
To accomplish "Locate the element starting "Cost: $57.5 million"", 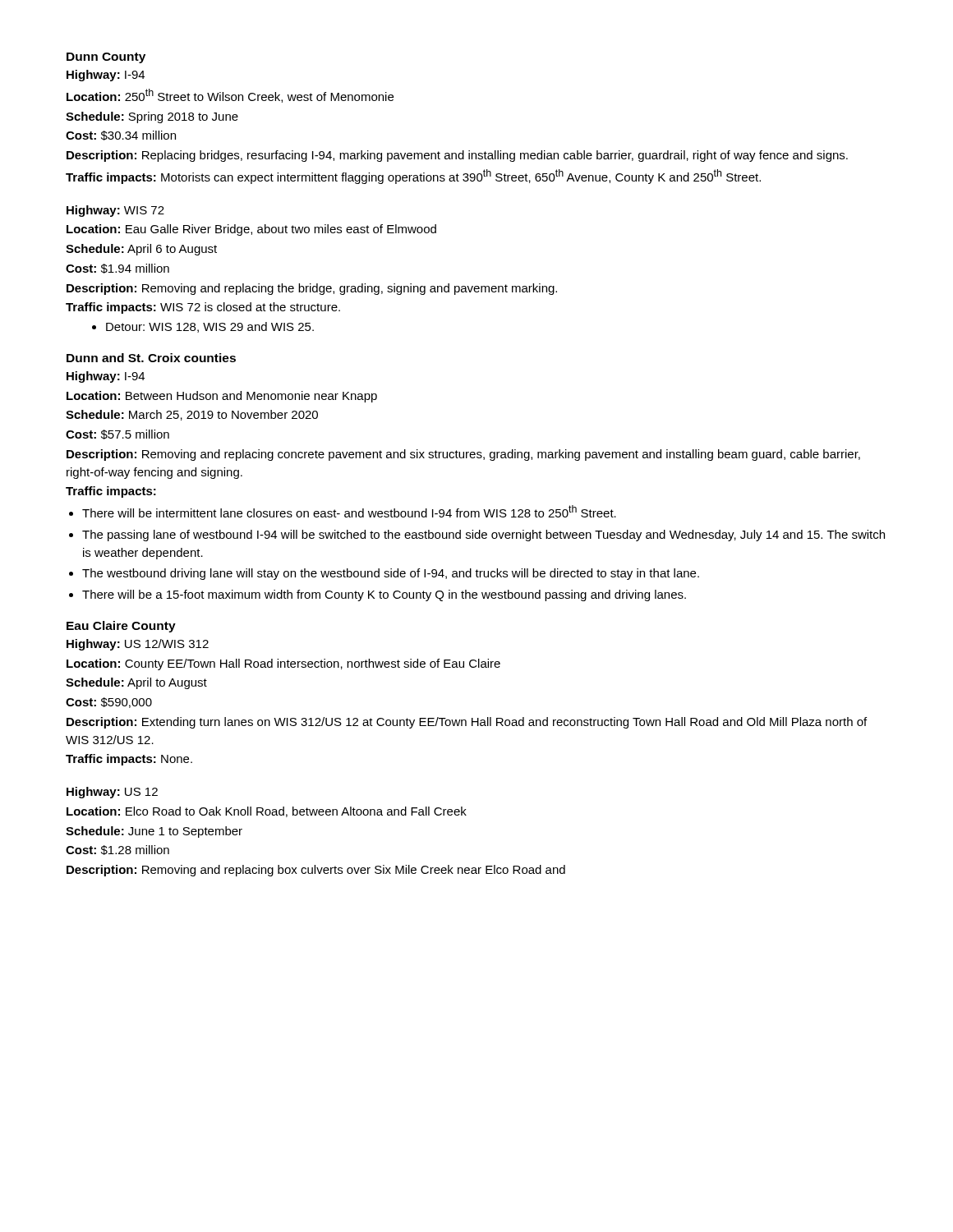I will point(117,434).
